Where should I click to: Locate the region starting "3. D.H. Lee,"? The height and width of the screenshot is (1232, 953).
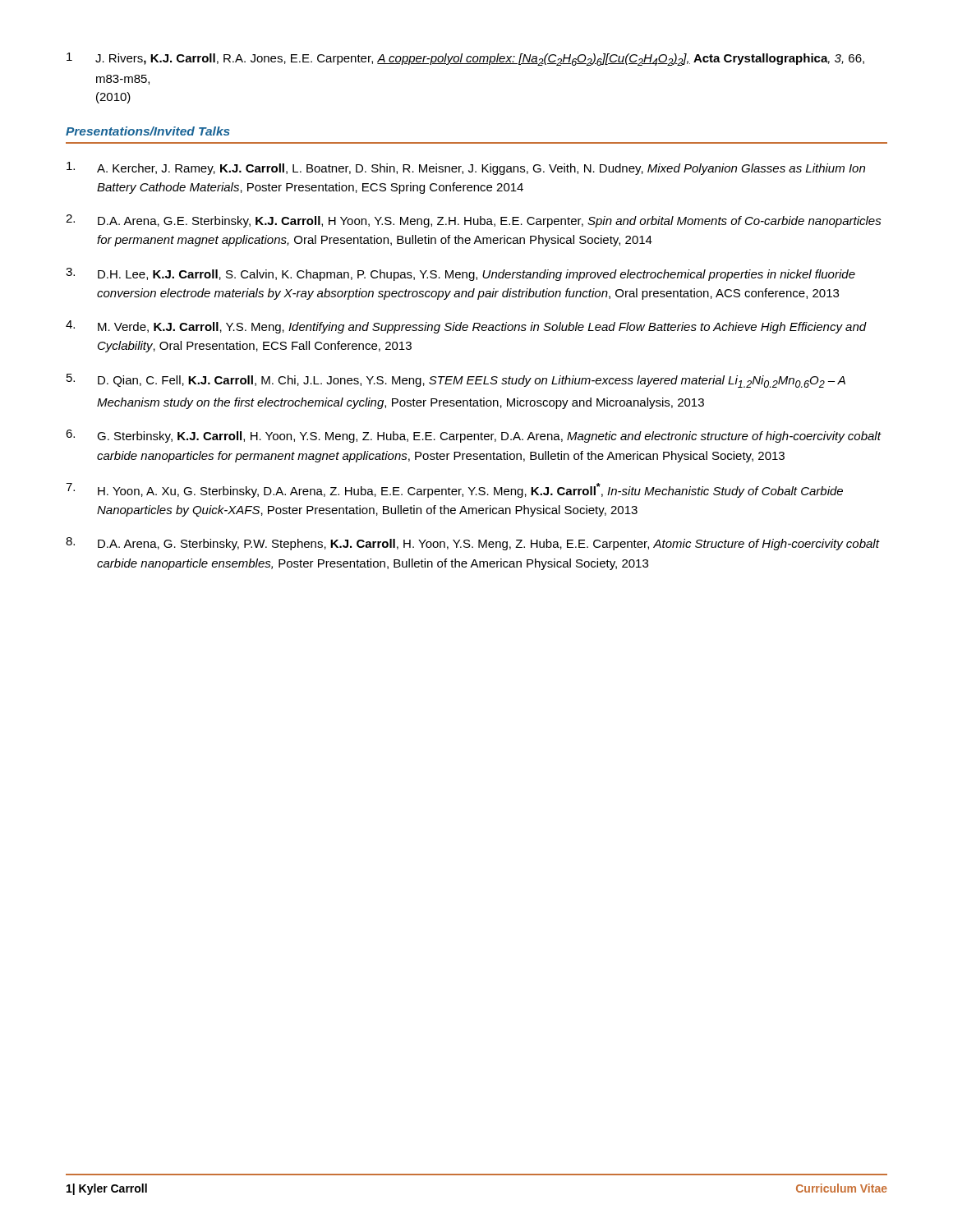(x=476, y=283)
